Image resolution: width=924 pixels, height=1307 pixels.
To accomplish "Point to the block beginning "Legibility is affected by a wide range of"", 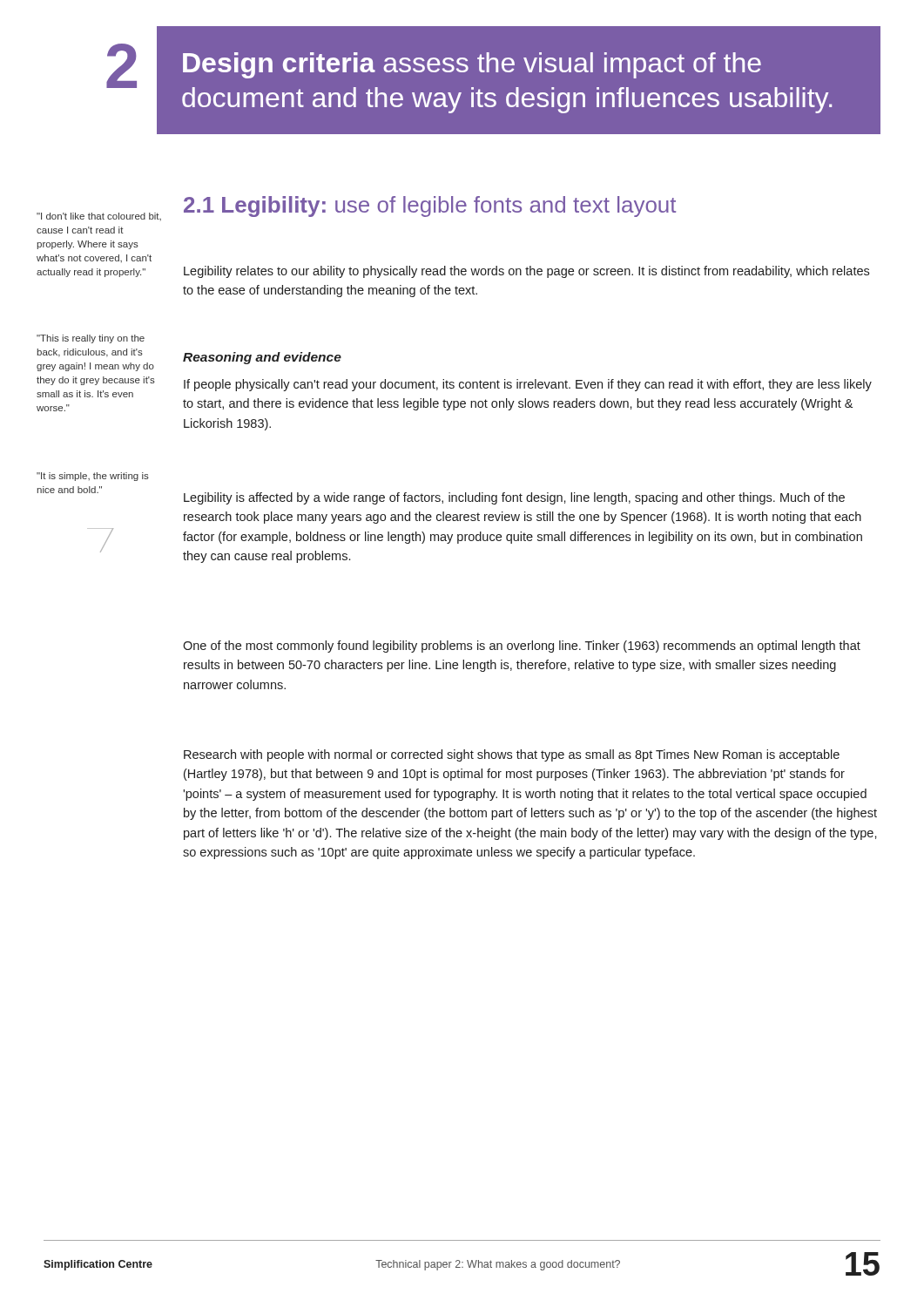I will click(523, 527).
